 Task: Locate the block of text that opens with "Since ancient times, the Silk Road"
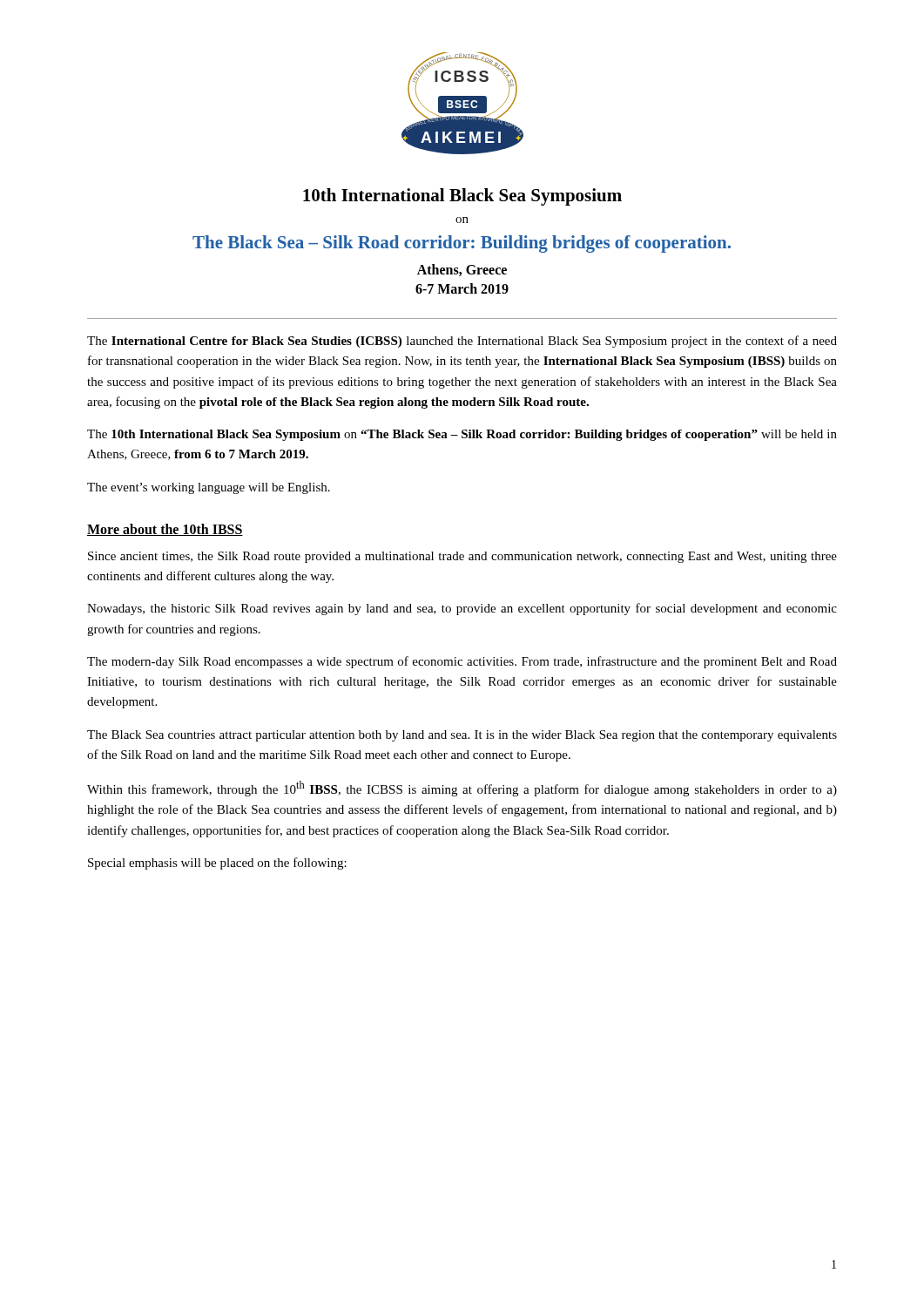462,566
